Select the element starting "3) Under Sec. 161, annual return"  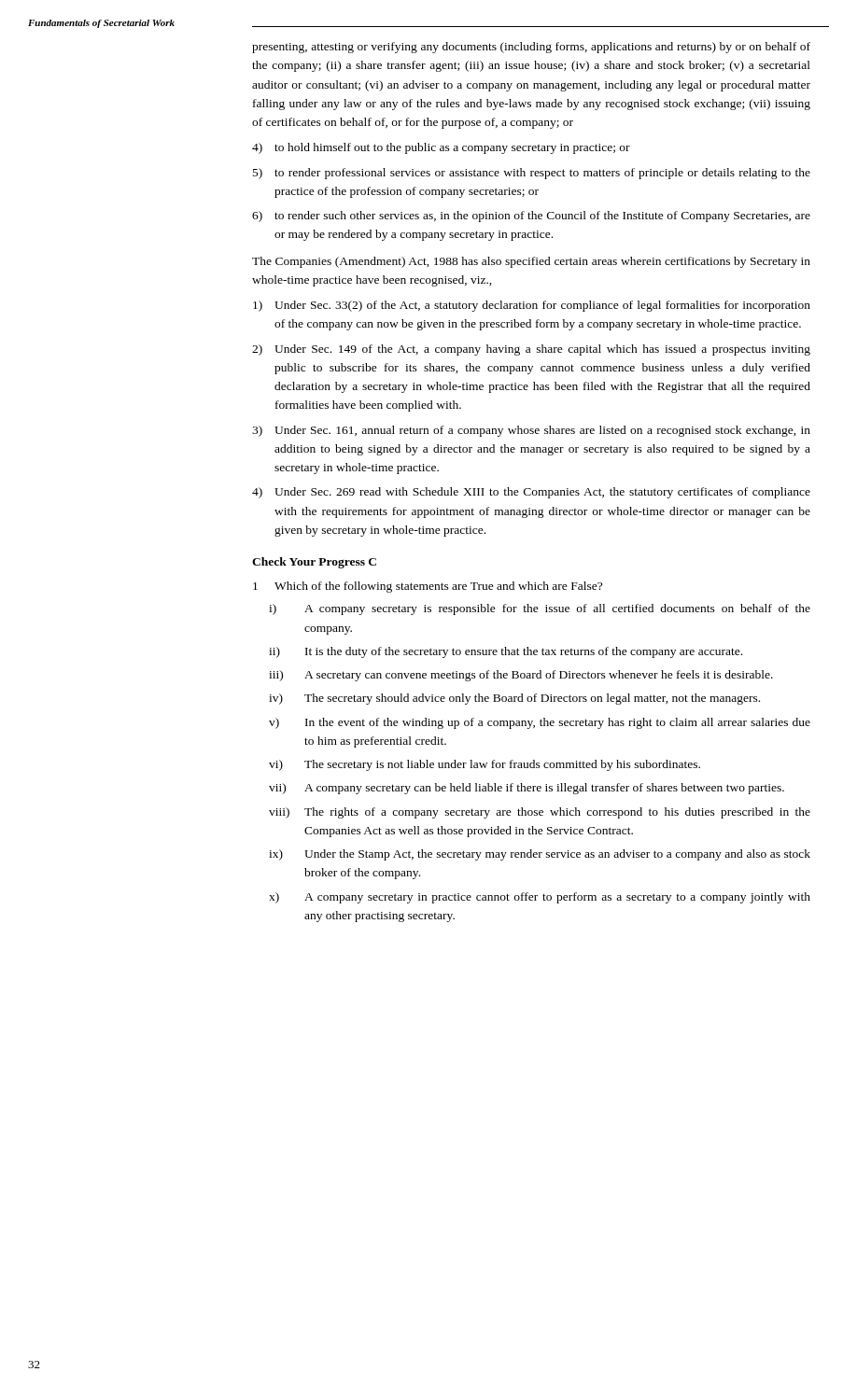click(x=531, y=449)
